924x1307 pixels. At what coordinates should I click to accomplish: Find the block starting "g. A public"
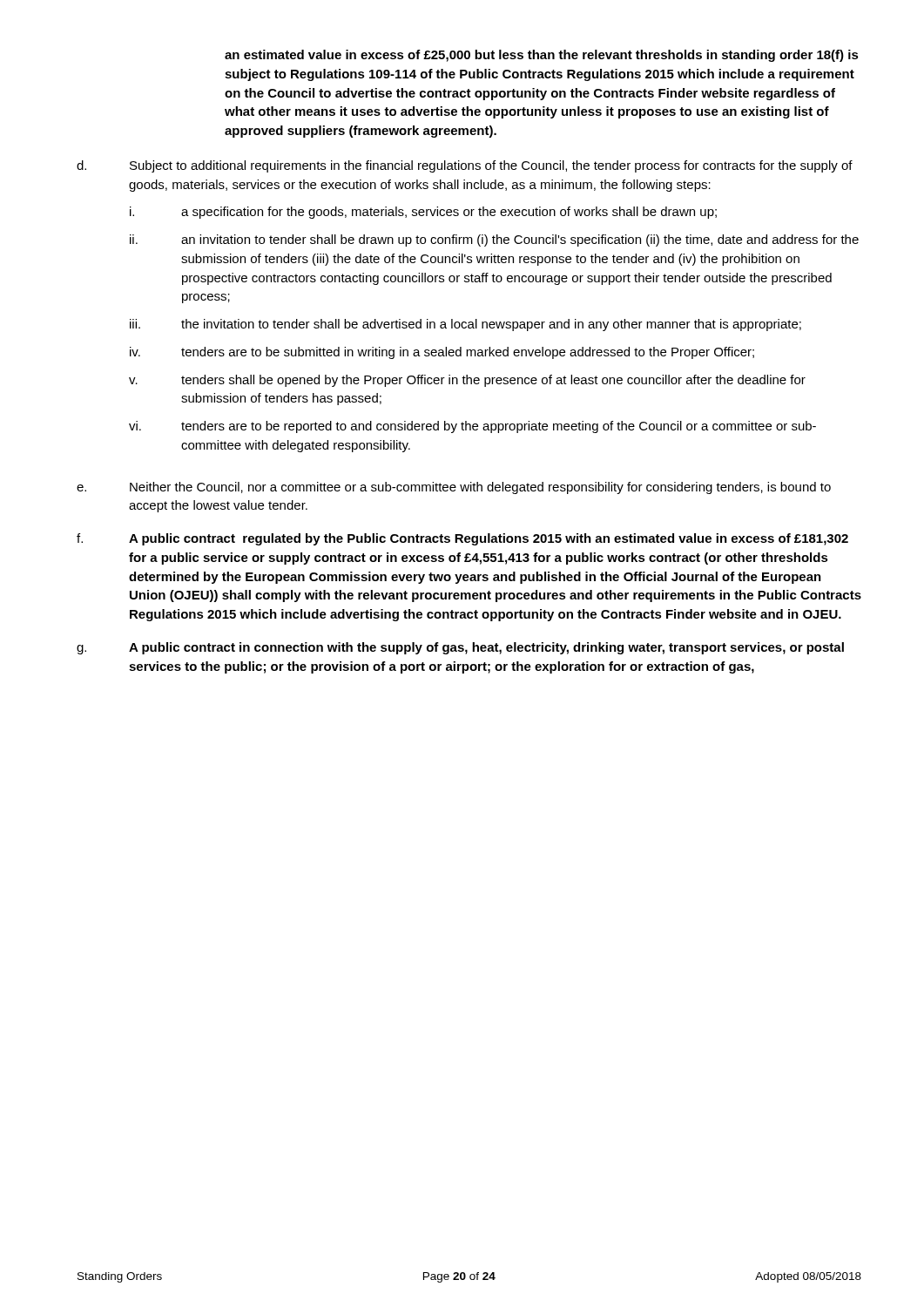pyautogui.click(x=469, y=657)
